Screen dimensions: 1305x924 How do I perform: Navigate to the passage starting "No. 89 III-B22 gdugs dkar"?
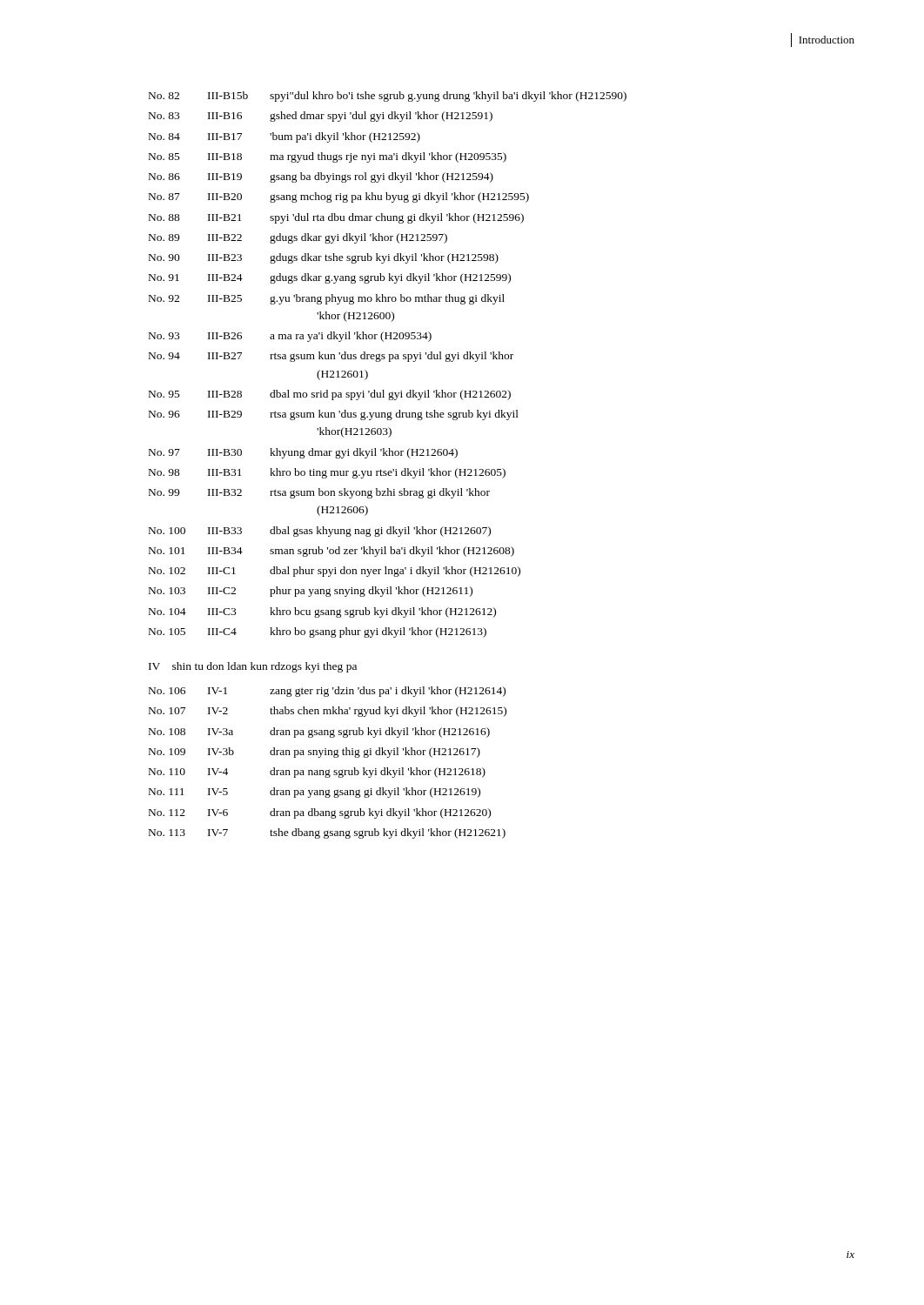click(x=298, y=238)
